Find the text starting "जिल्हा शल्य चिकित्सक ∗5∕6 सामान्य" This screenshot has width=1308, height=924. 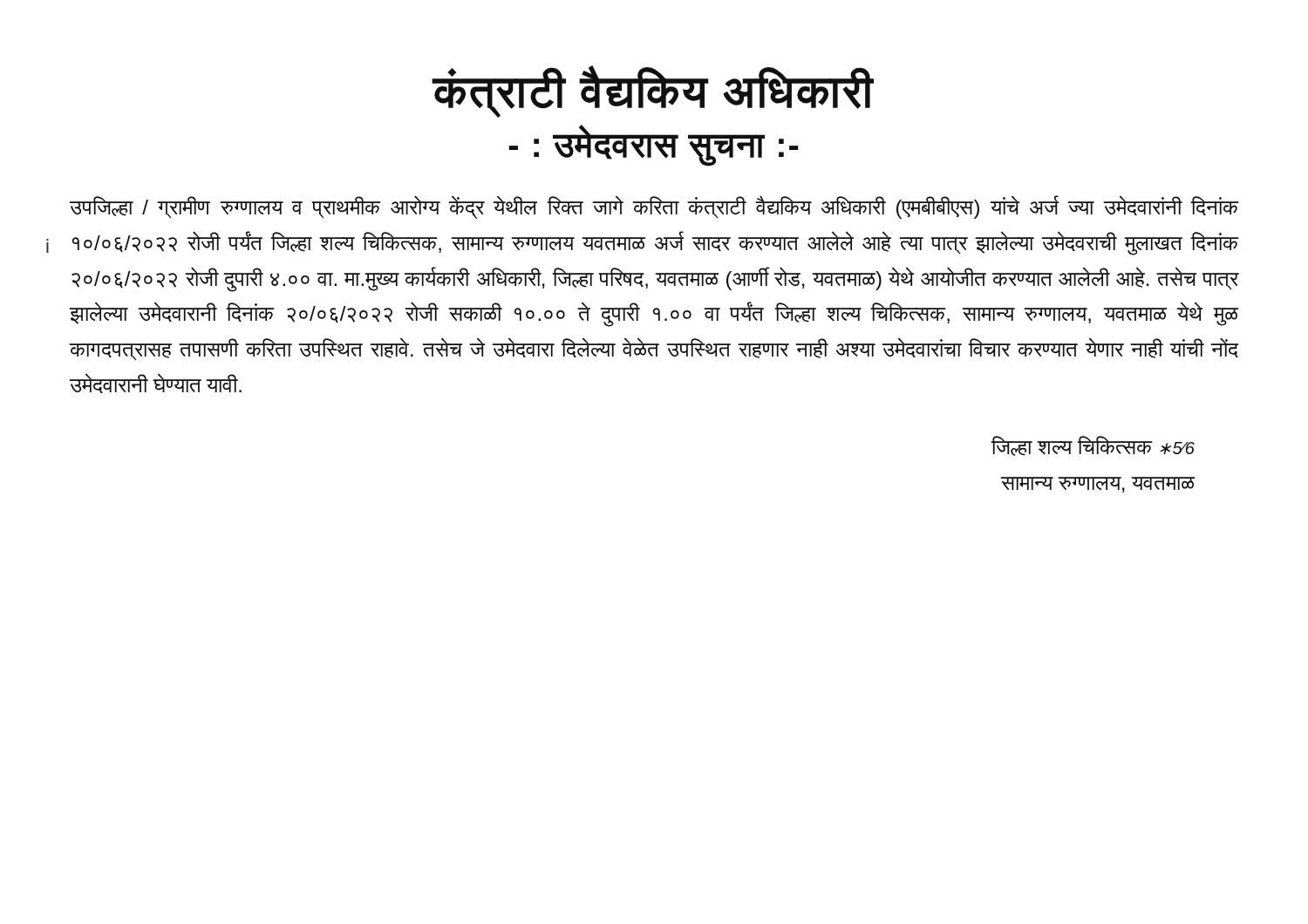pos(1093,464)
